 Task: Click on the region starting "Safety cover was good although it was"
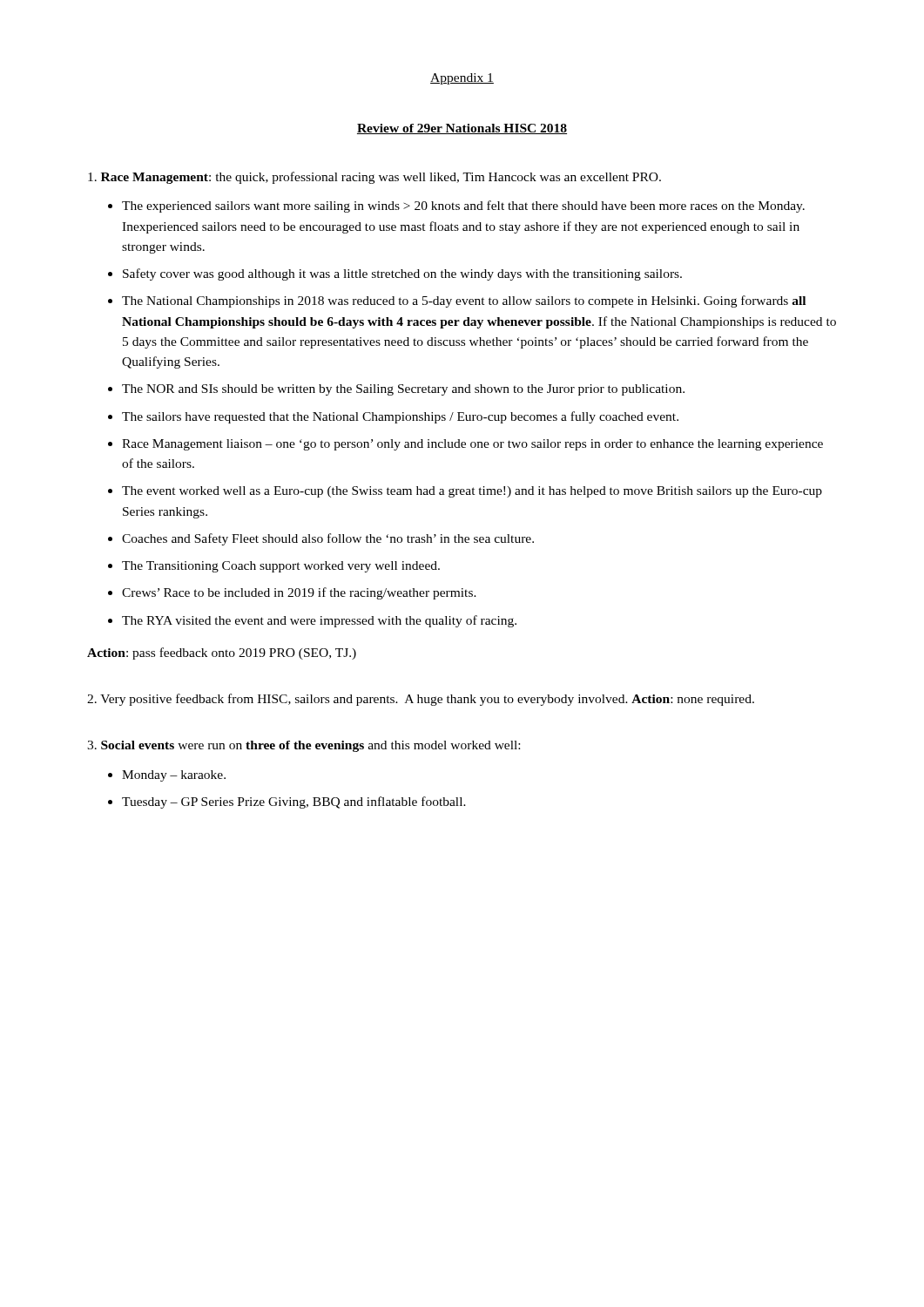(x=402, y=273)
